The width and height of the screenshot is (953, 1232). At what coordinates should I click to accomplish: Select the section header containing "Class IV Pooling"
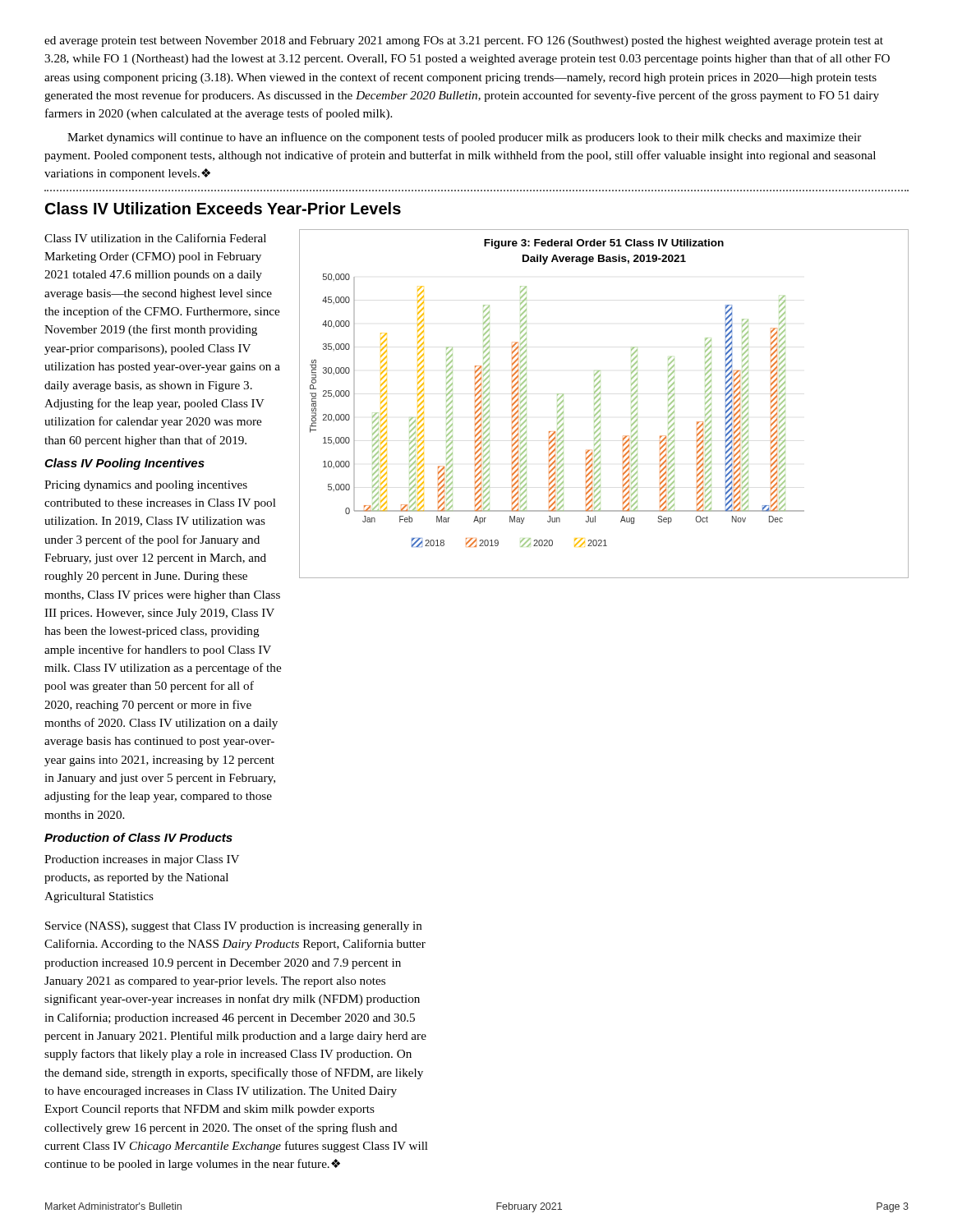(125, 463)
